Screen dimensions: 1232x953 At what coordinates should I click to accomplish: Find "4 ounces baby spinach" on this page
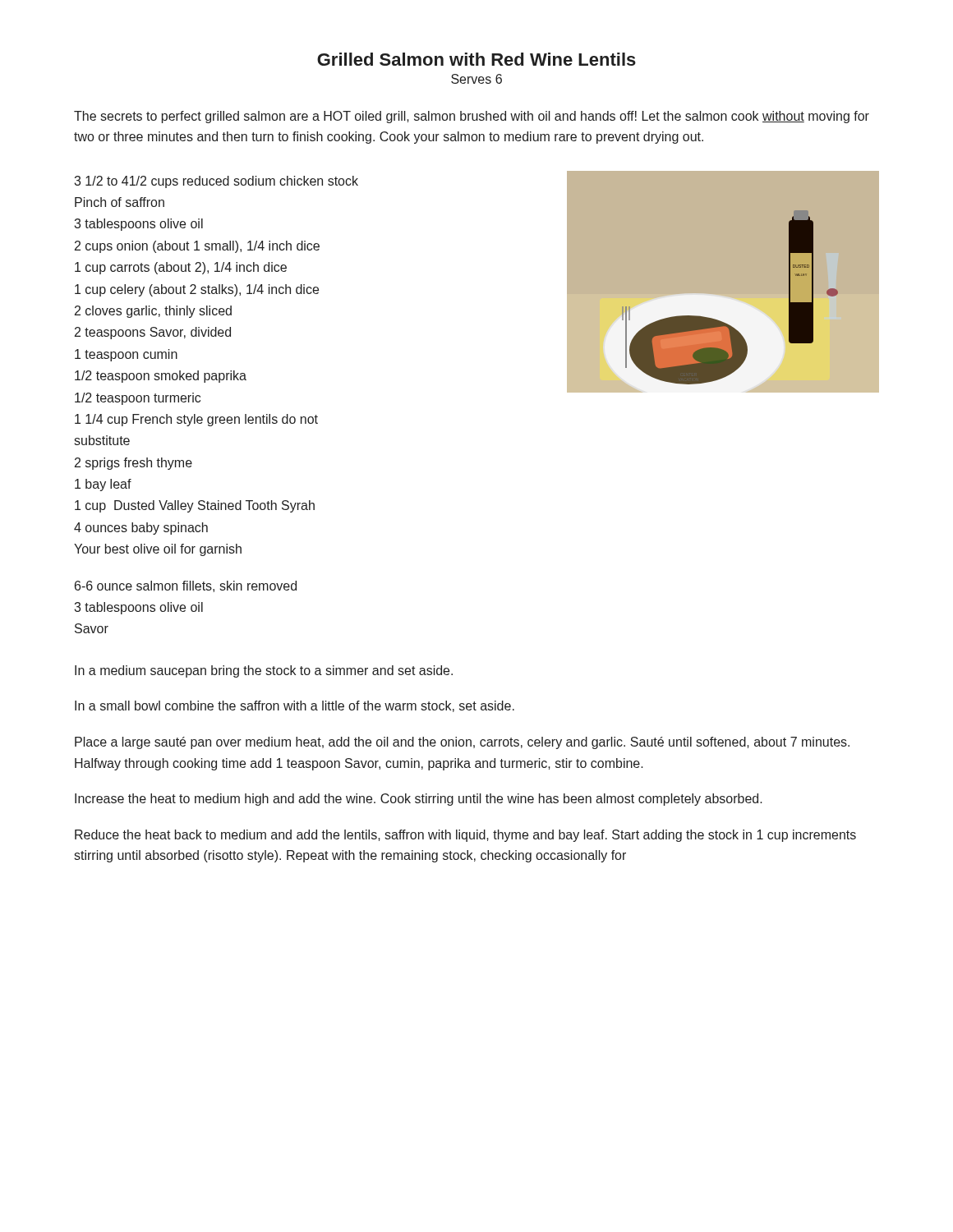pyautogui.click(x=141, y=528)
